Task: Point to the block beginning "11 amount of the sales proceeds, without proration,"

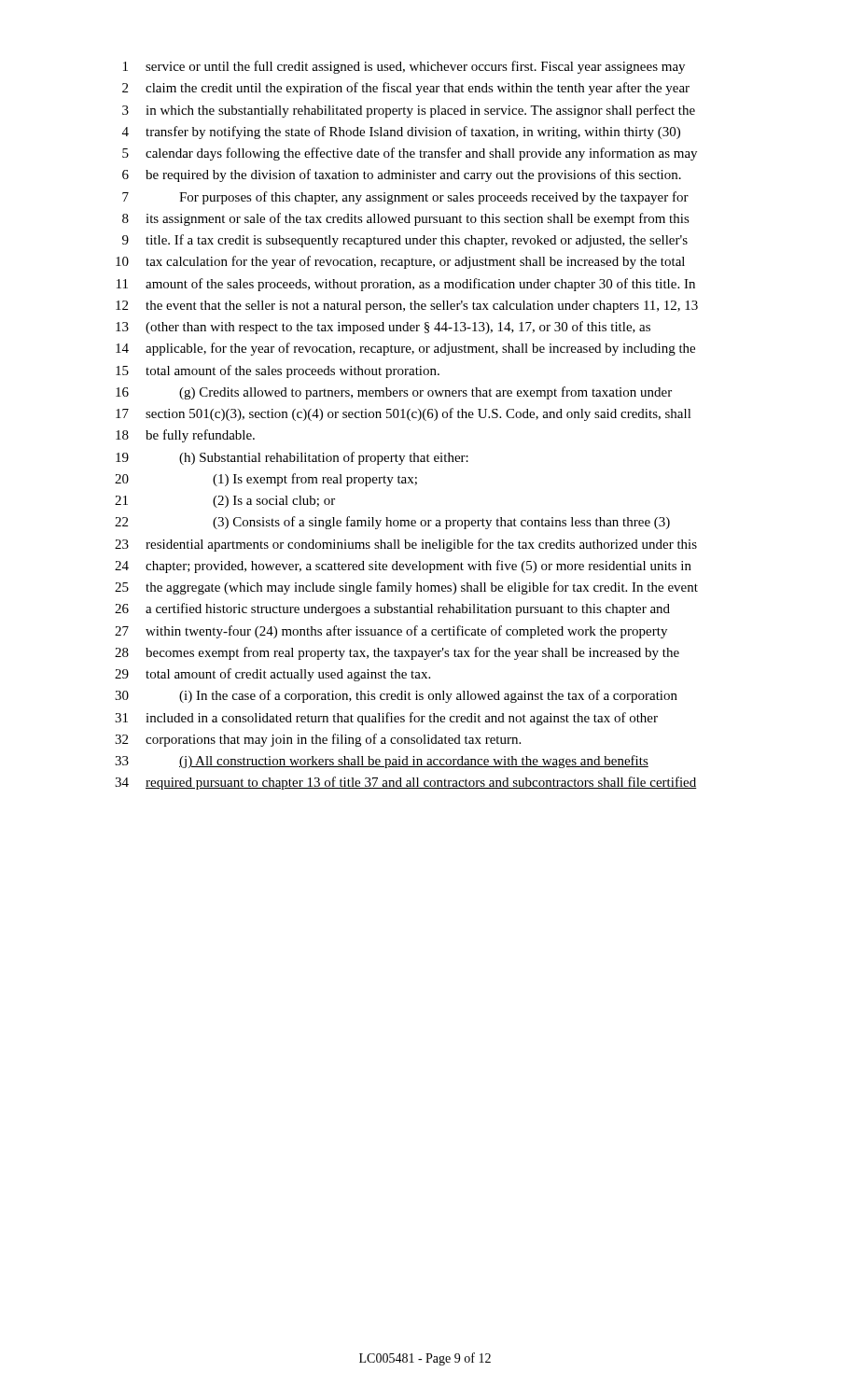Action: coord(425,284)
